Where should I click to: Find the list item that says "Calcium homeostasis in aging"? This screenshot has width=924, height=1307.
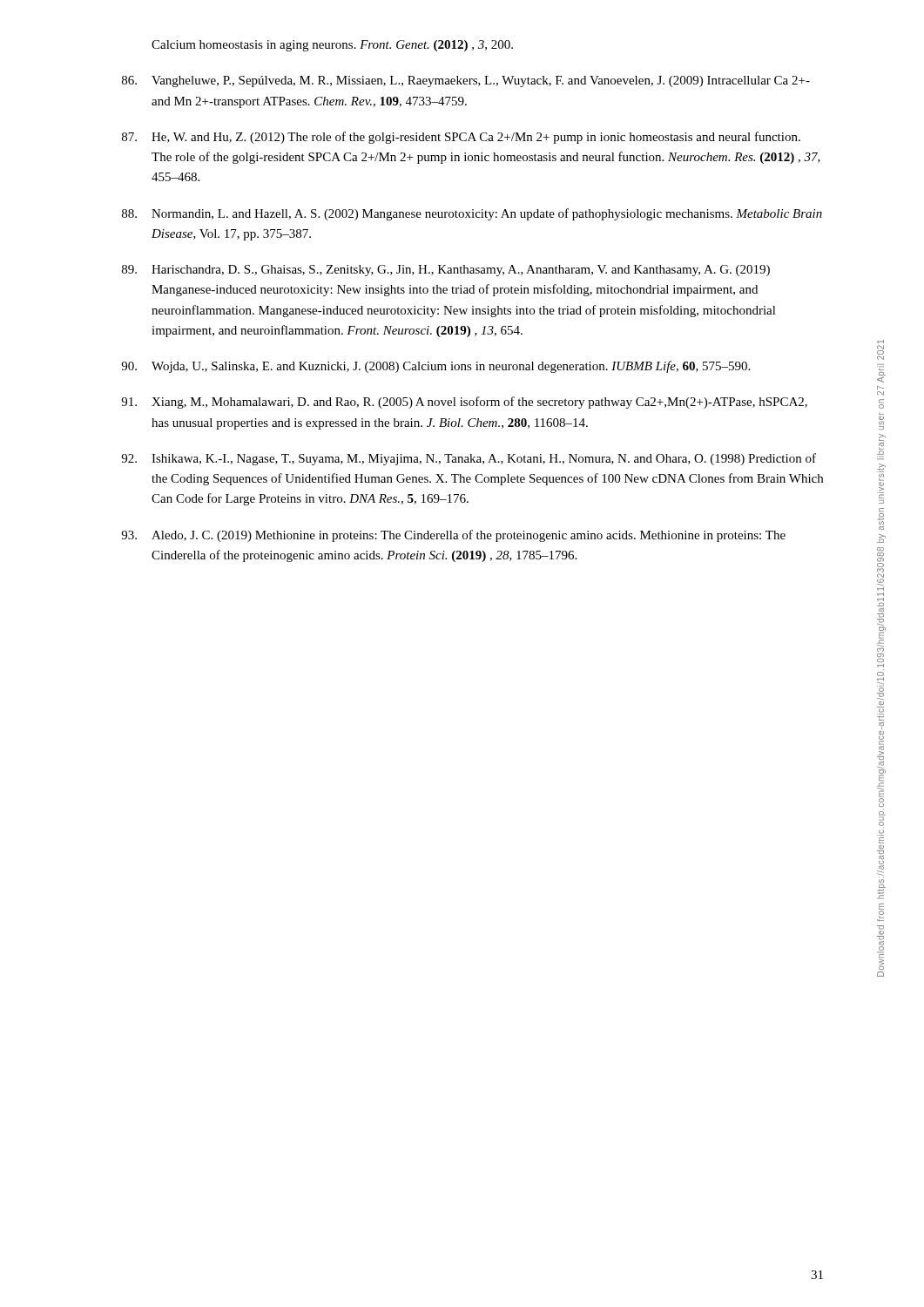pyautogui.click(x=460, y=45)
